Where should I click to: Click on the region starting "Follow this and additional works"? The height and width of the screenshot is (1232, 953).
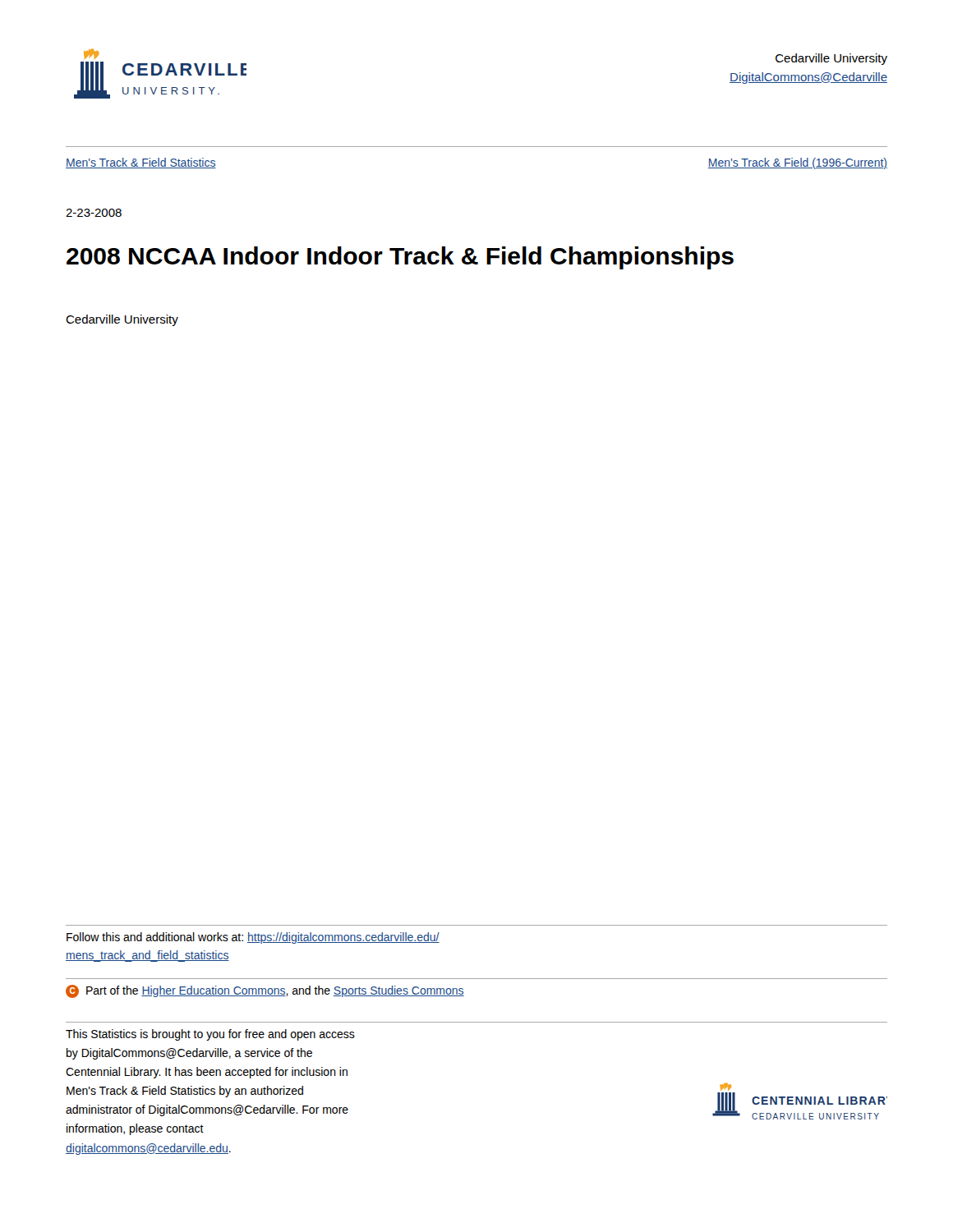tap(252, 946)
